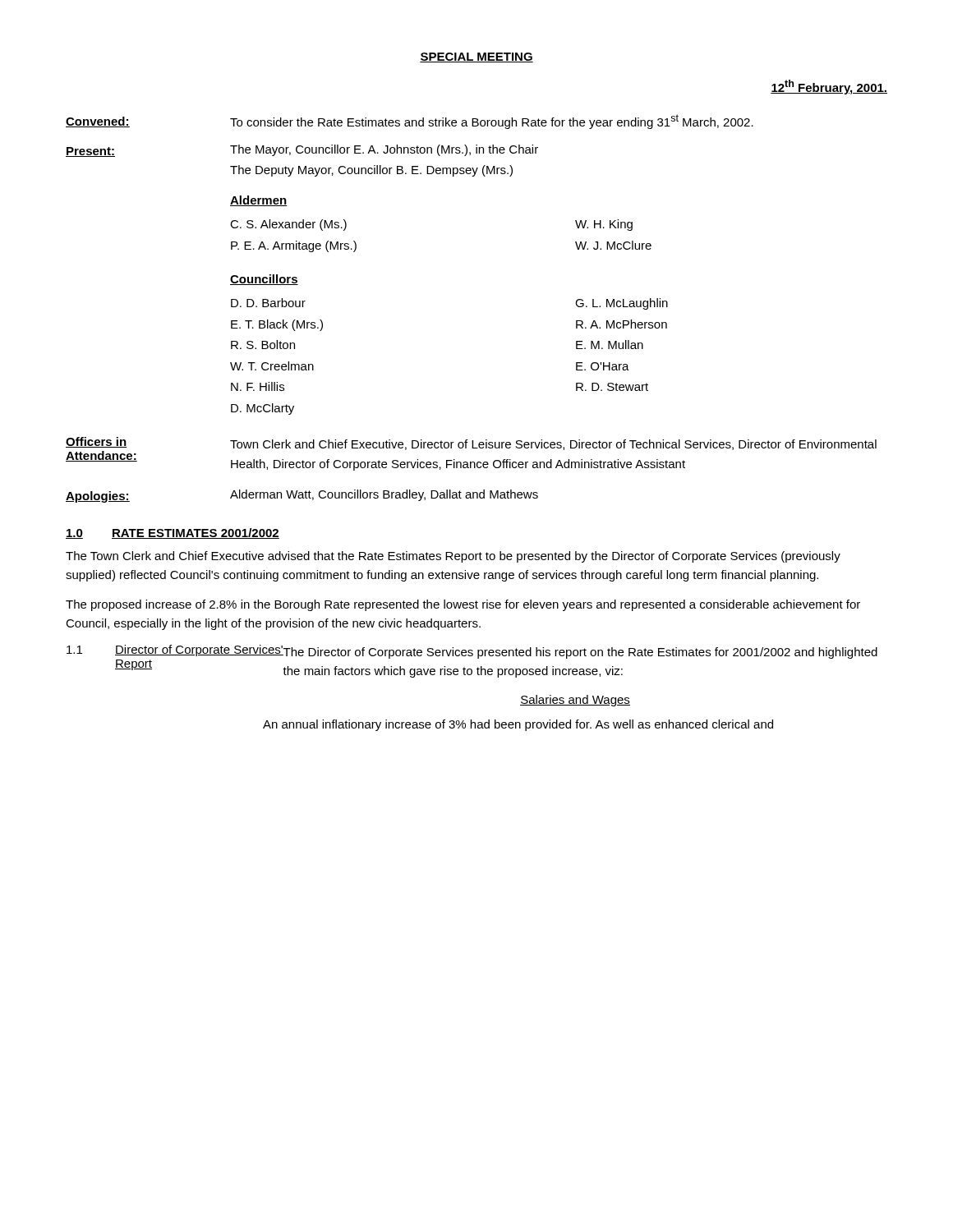Point to the block beginning "The proposed increase"
This screenshot has height=1232, width=953.
463,613
